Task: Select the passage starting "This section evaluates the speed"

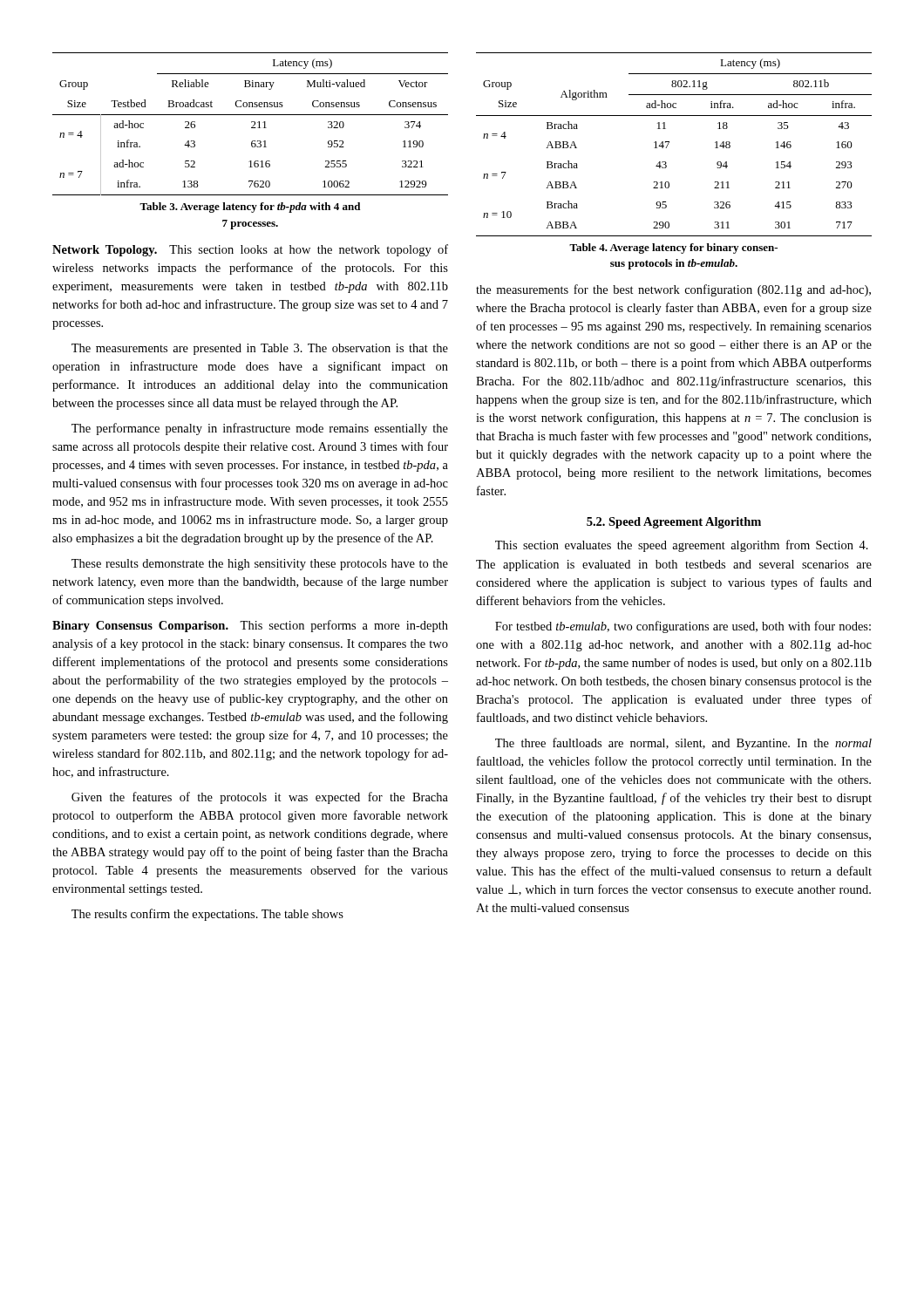Action: point(674,727)
